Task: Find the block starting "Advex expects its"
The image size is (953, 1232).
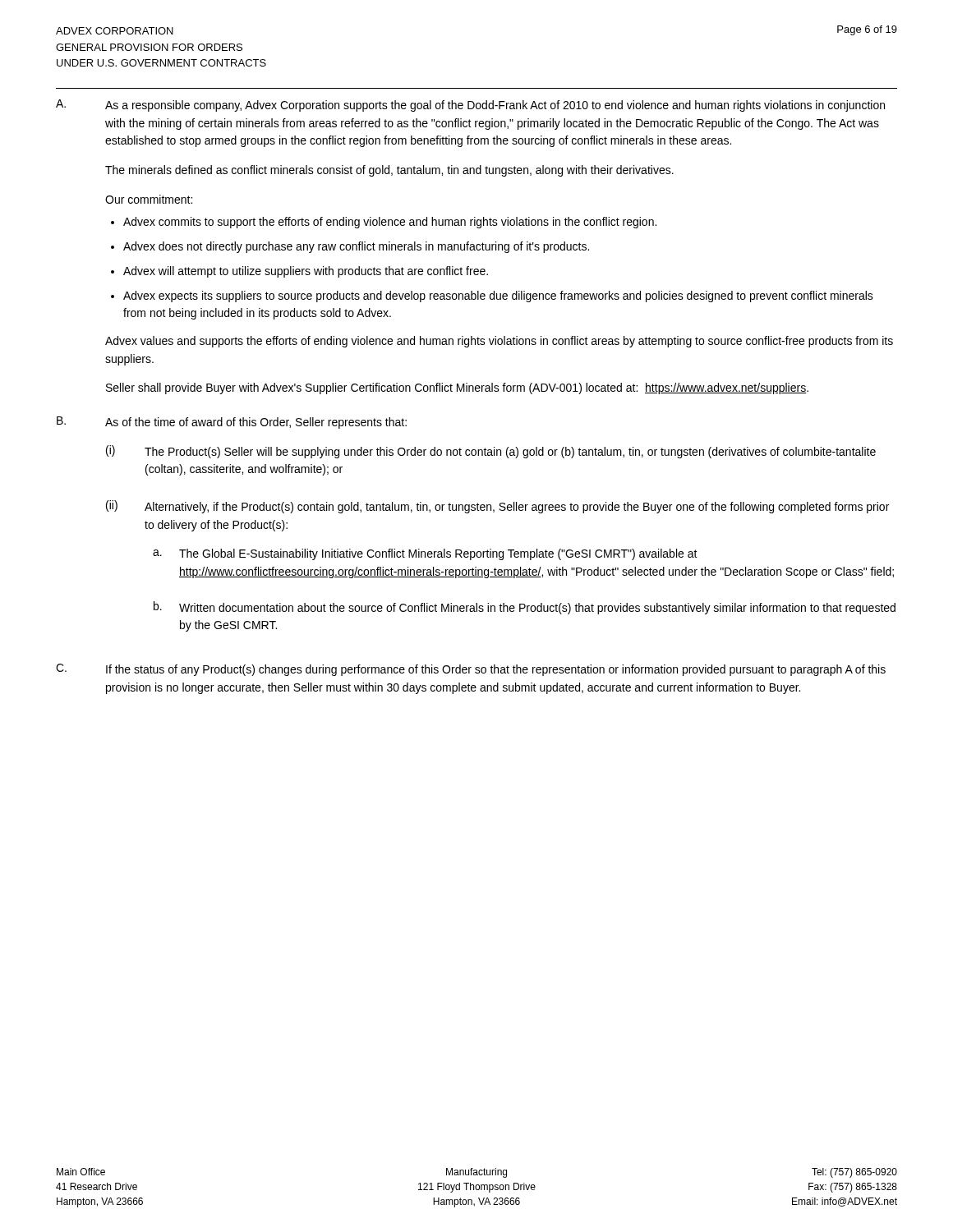Action: click(498, 304)
